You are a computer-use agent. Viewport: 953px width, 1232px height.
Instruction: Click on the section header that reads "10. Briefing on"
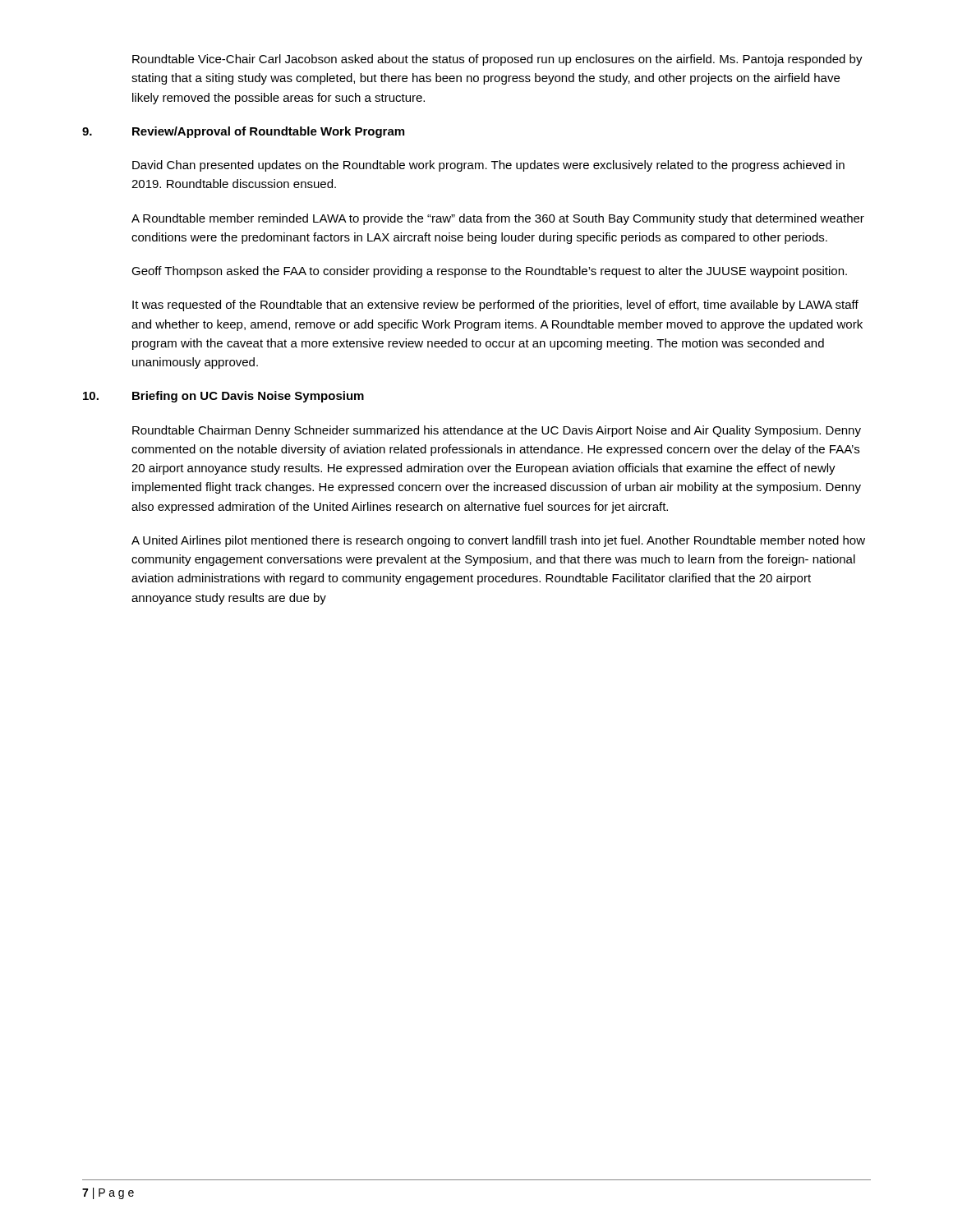point(223,396)
